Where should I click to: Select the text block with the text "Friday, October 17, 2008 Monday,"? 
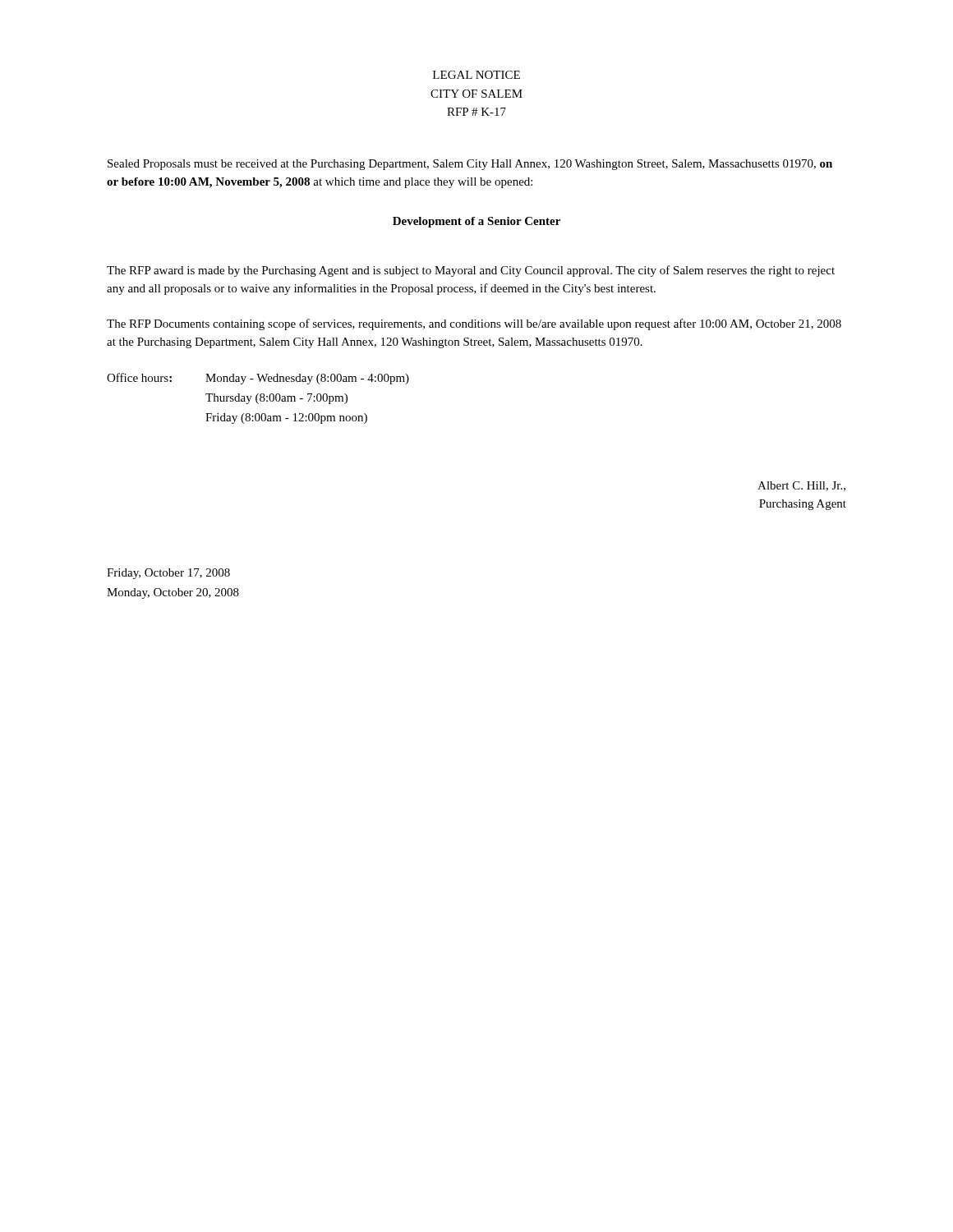(x=173, y=582)
